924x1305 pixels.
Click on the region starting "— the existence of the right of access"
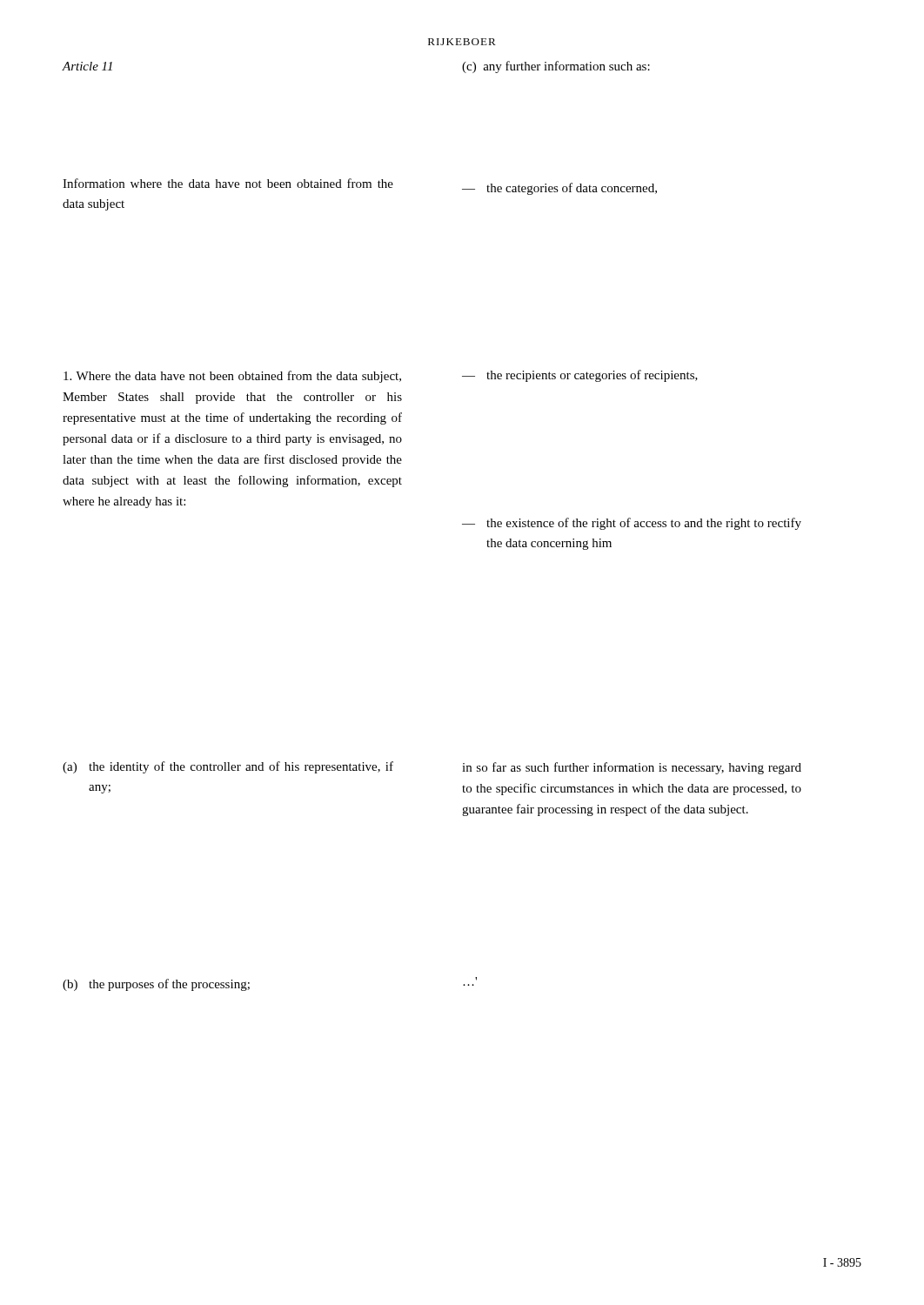coord(632,533)
